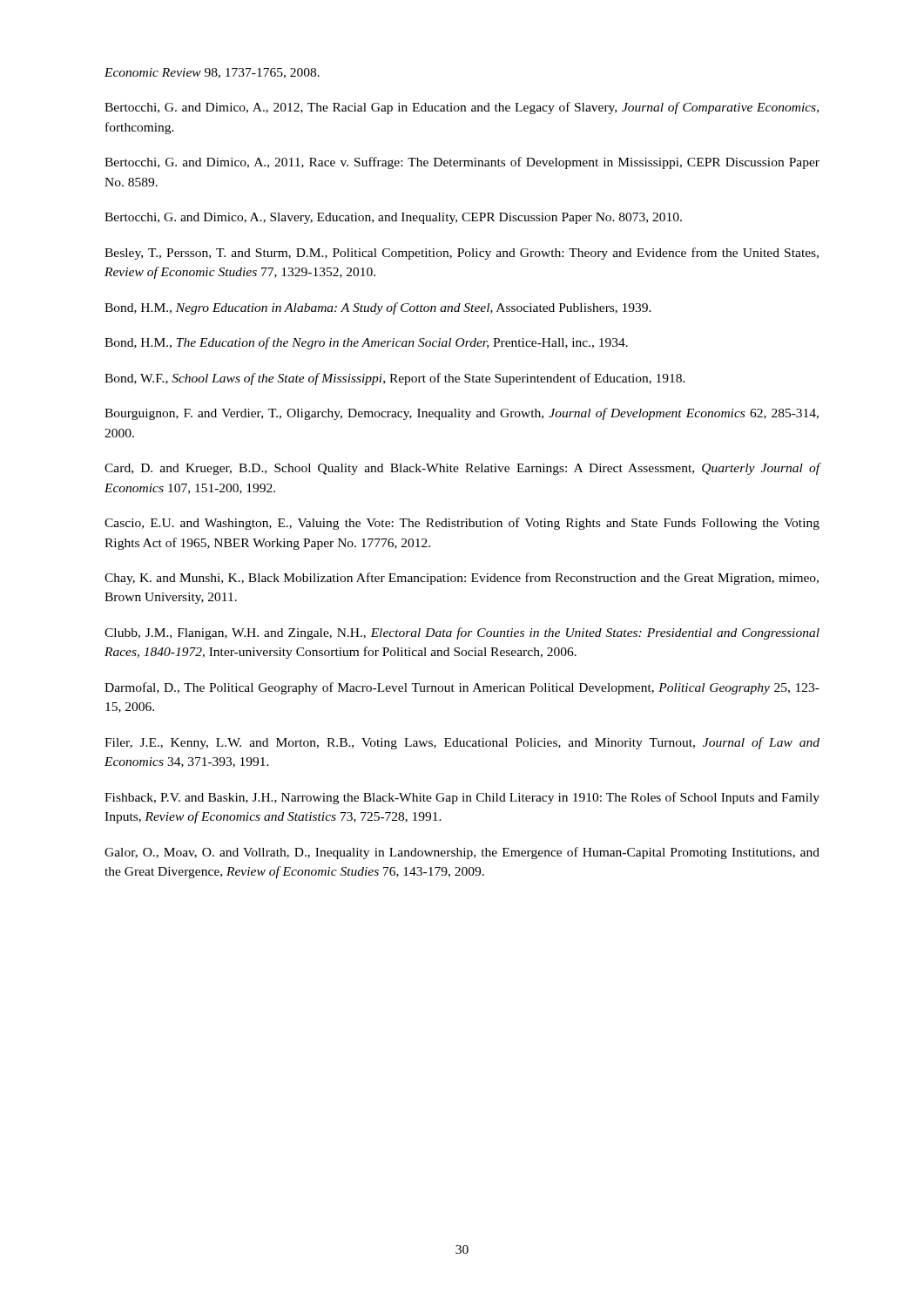Find the block on this page that starts "Bourguignon, F. and"
The image size is (924, 1307).
point(462,422)
